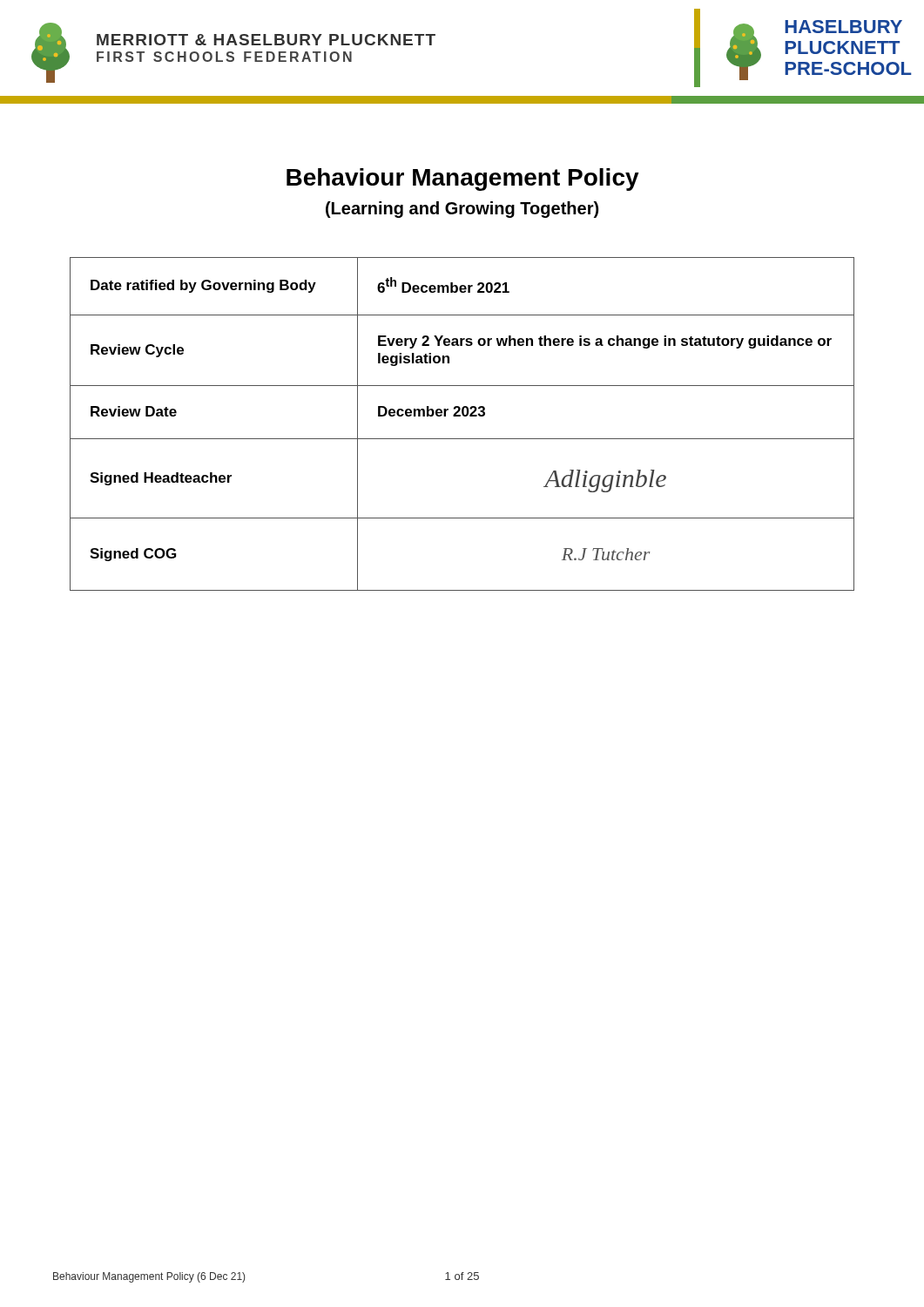Screen dimensions: 1307x924
Task: Select the table that reads "6 th December 2021"
Action: click(462, 424)
